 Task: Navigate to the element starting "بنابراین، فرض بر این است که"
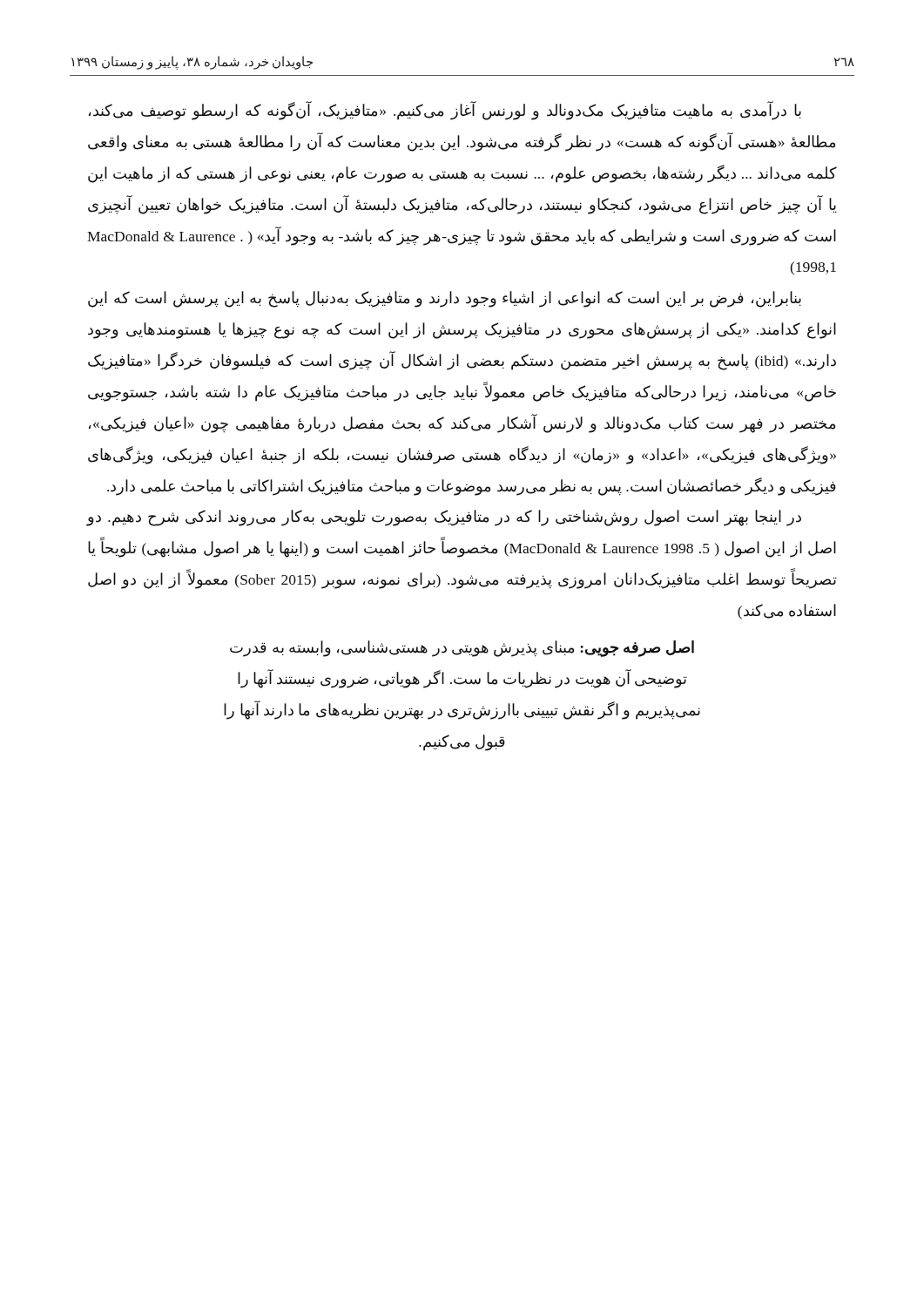pos(462,392)
